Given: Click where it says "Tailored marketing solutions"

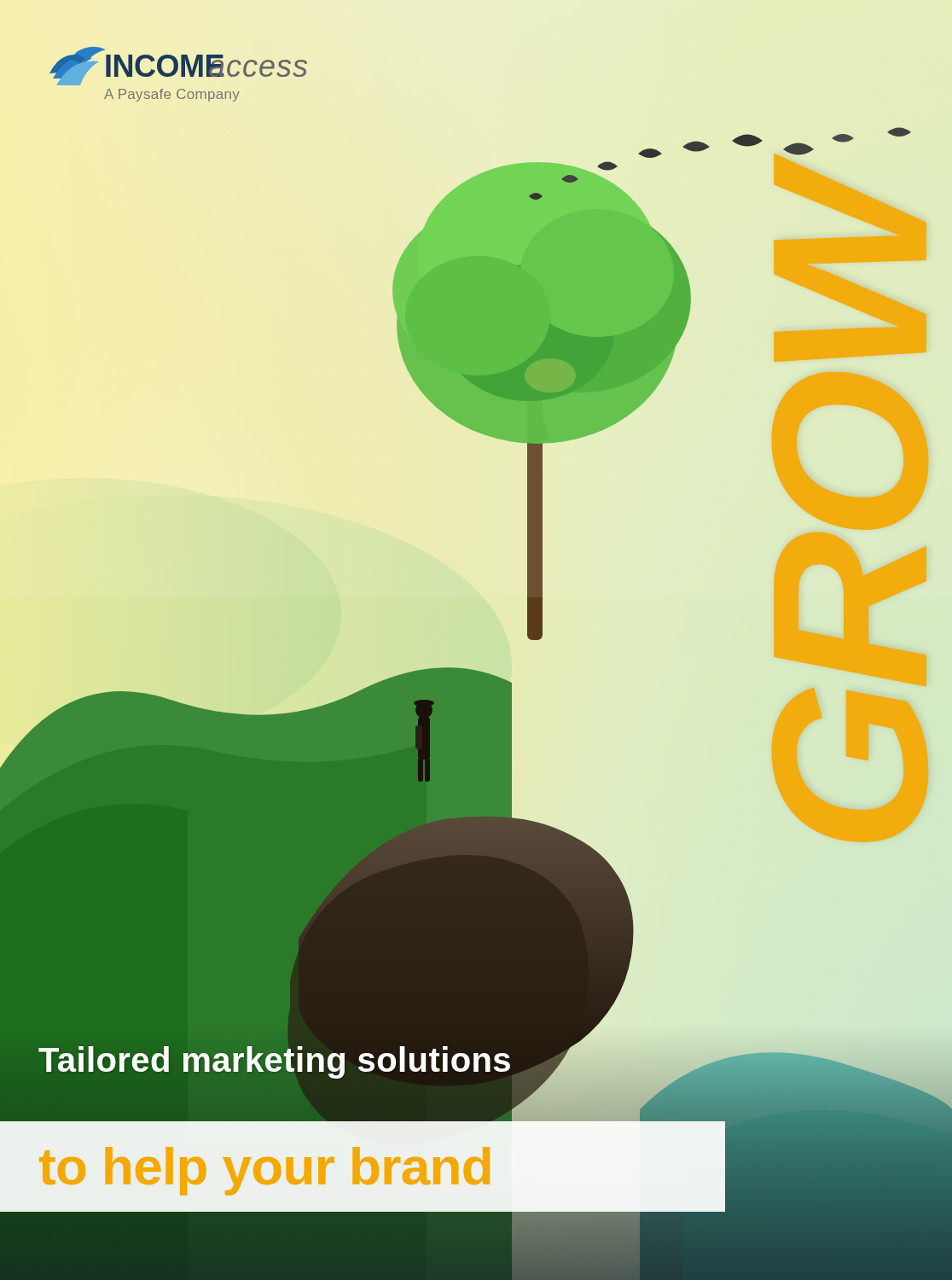Looking at the screenshot, I should click(x=275, y=1060).
